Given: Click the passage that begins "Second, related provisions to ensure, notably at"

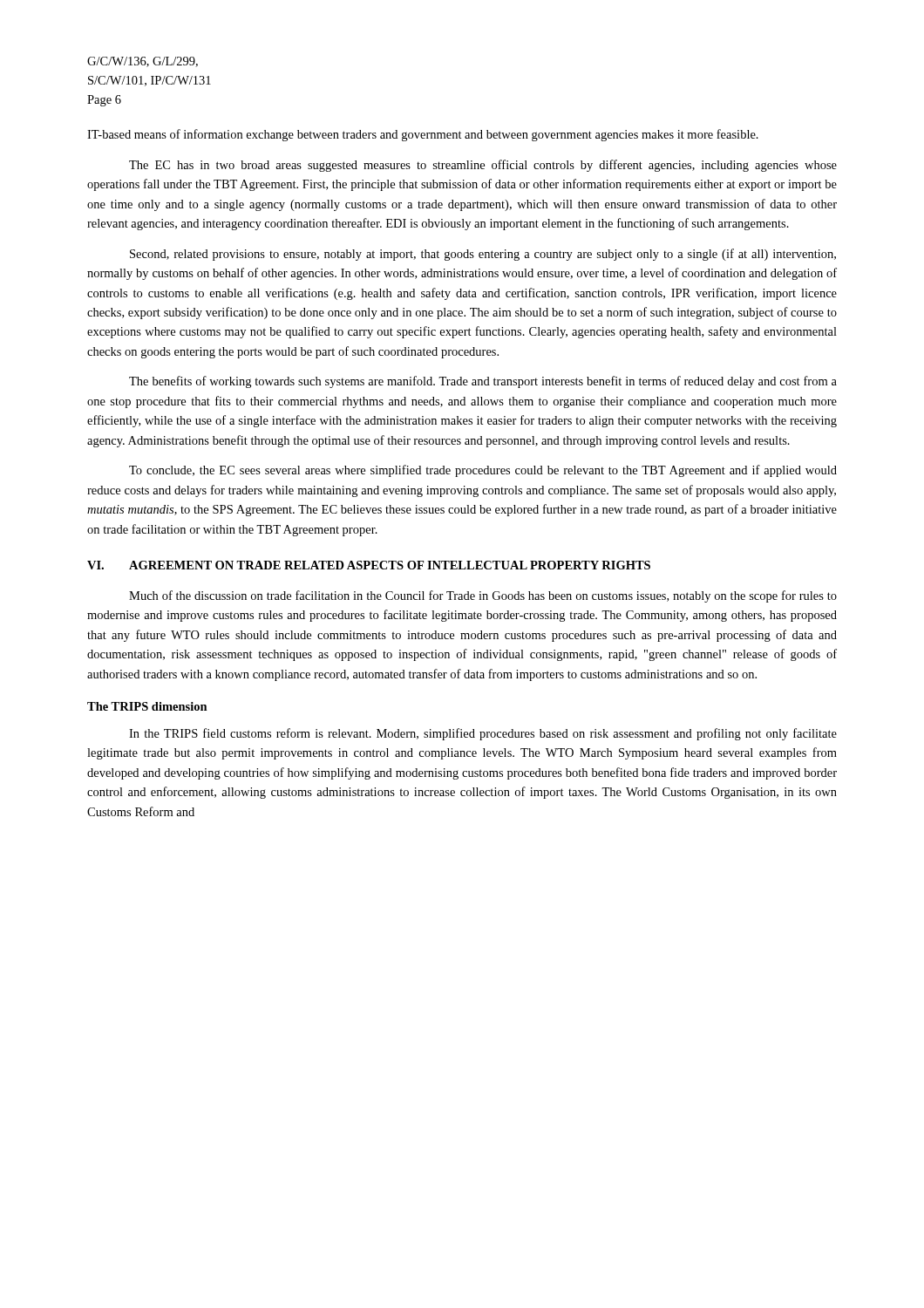Looking at the screenshot, I should [x=462, y=302].
